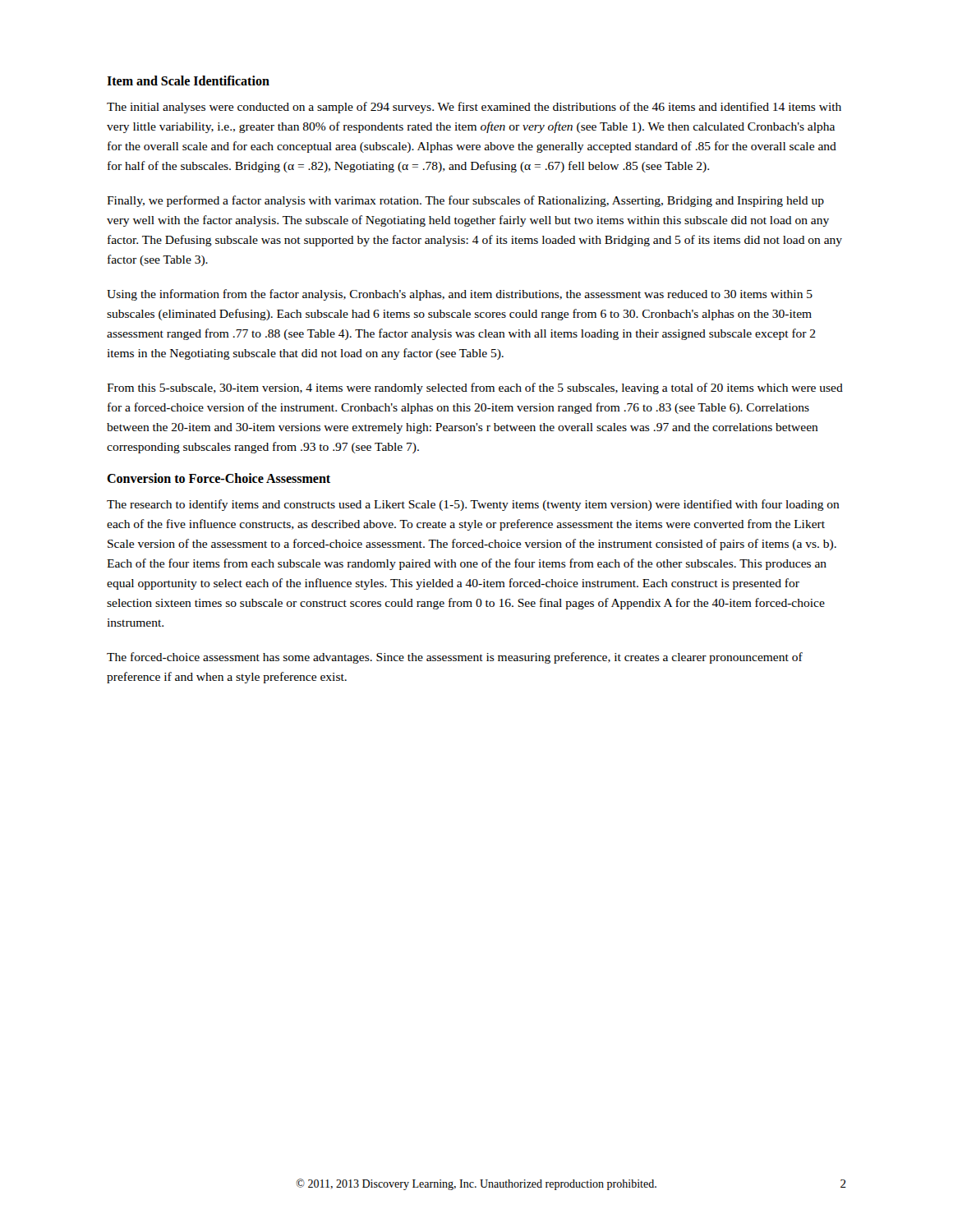Image resolution: width=953 pixels, height=1232 pixels.
Task: Locate the text "Conversion to Force-Choice Assessment"
Action: coord(219,479)
